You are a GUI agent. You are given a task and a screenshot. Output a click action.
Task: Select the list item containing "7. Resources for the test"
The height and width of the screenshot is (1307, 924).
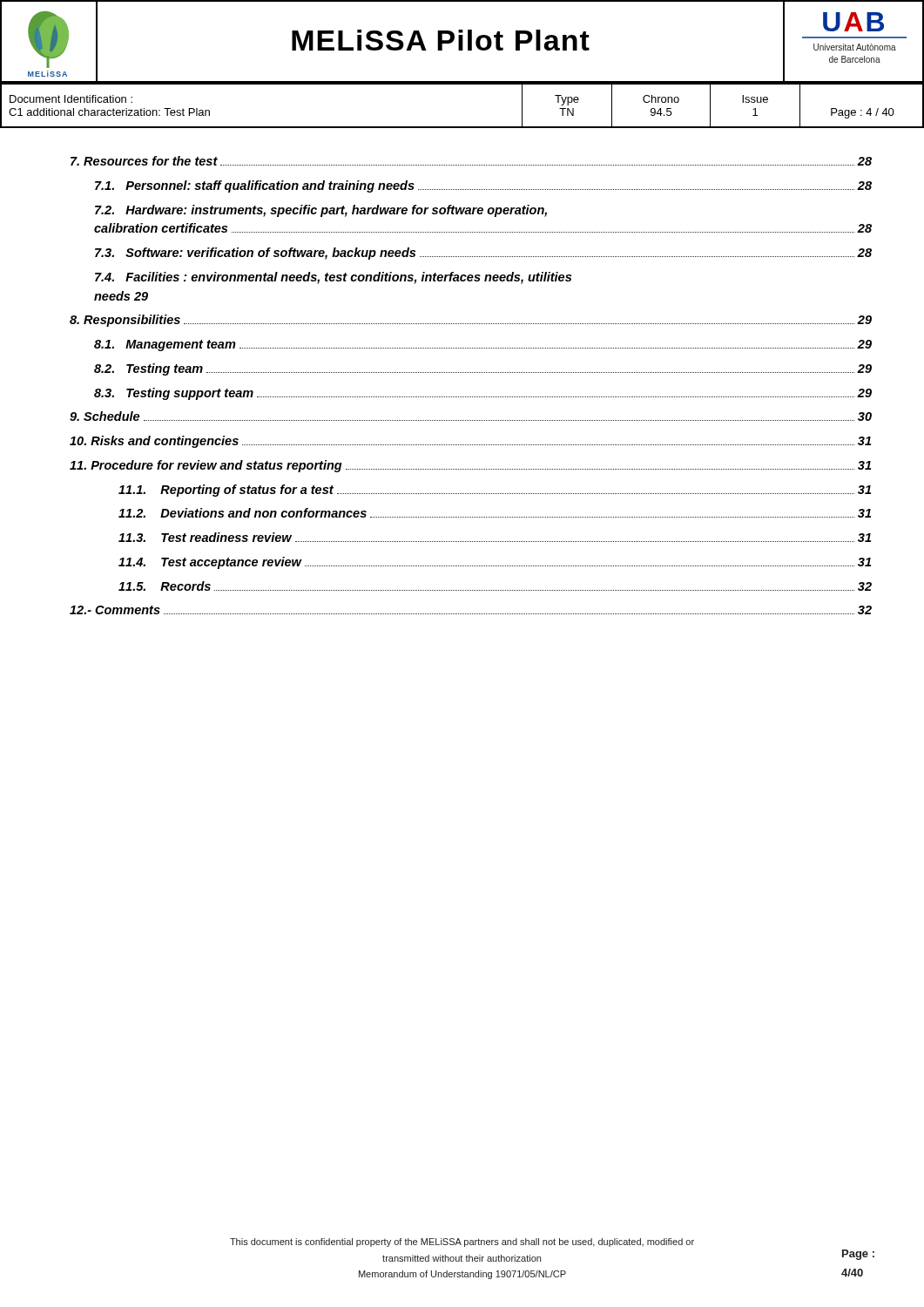tap(471, 162)
